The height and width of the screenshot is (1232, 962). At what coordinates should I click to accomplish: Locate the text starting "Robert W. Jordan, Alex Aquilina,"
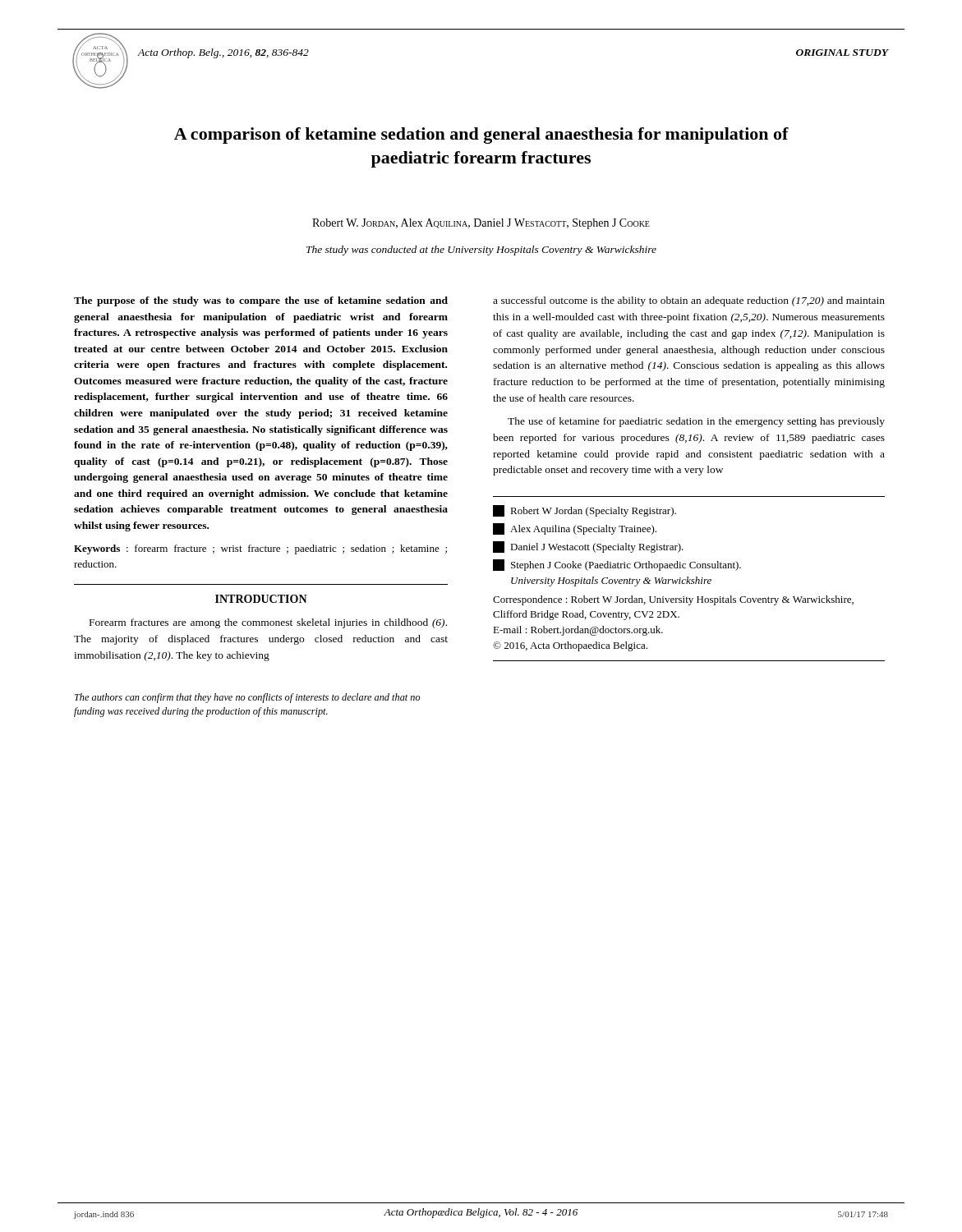481,223
